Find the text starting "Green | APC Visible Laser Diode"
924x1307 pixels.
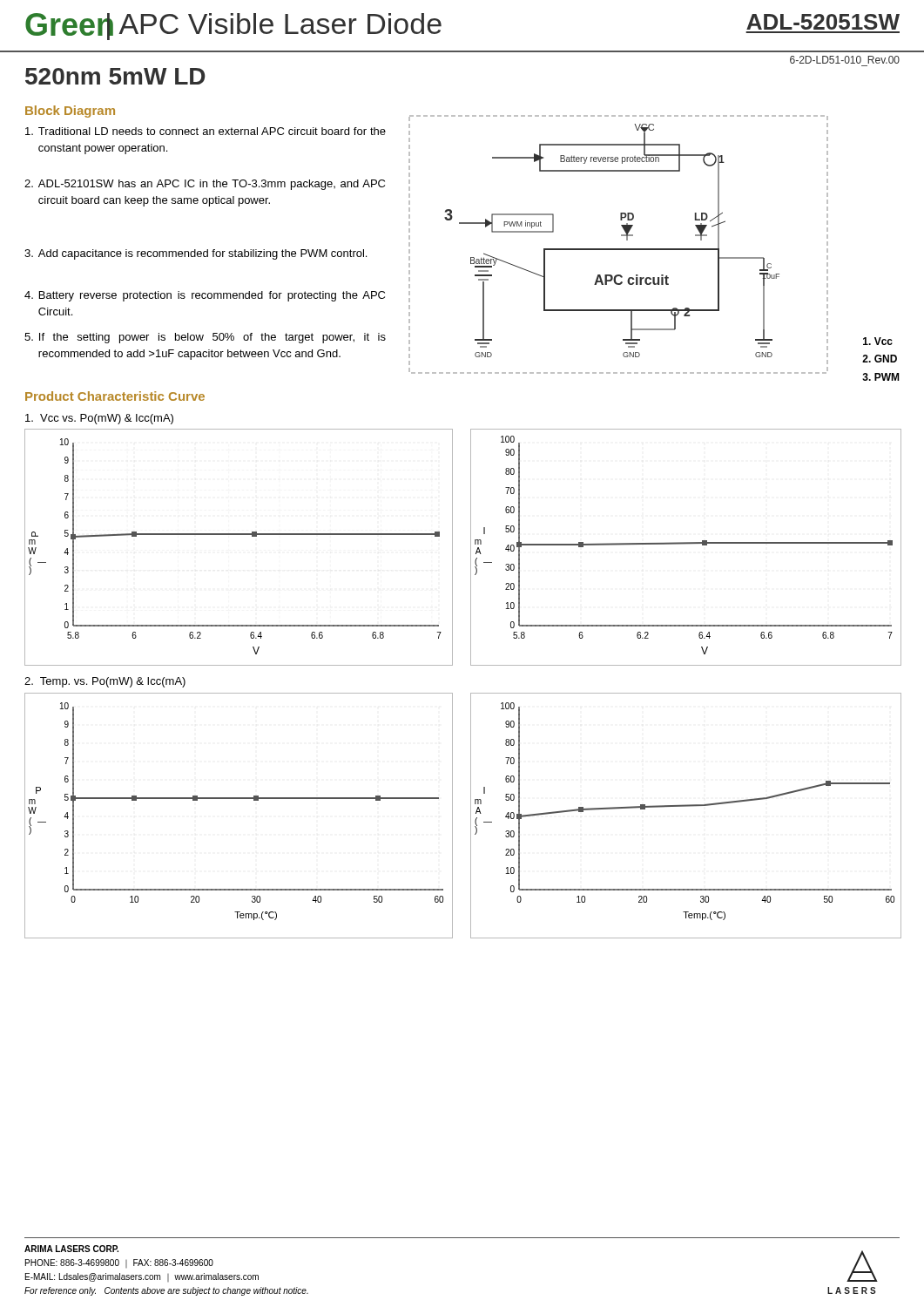[x=232, y=27]
